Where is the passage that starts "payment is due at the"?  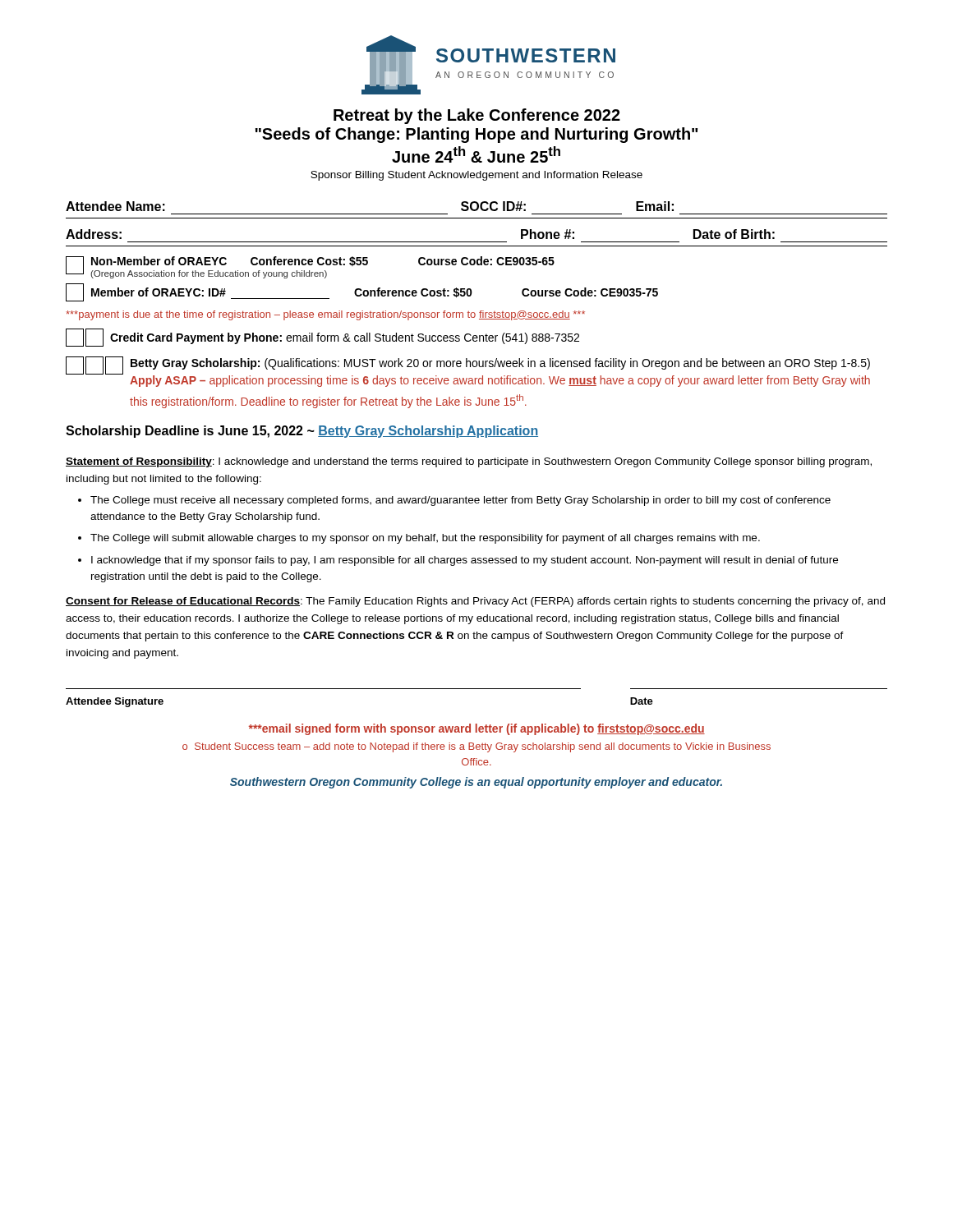(326, 314)
